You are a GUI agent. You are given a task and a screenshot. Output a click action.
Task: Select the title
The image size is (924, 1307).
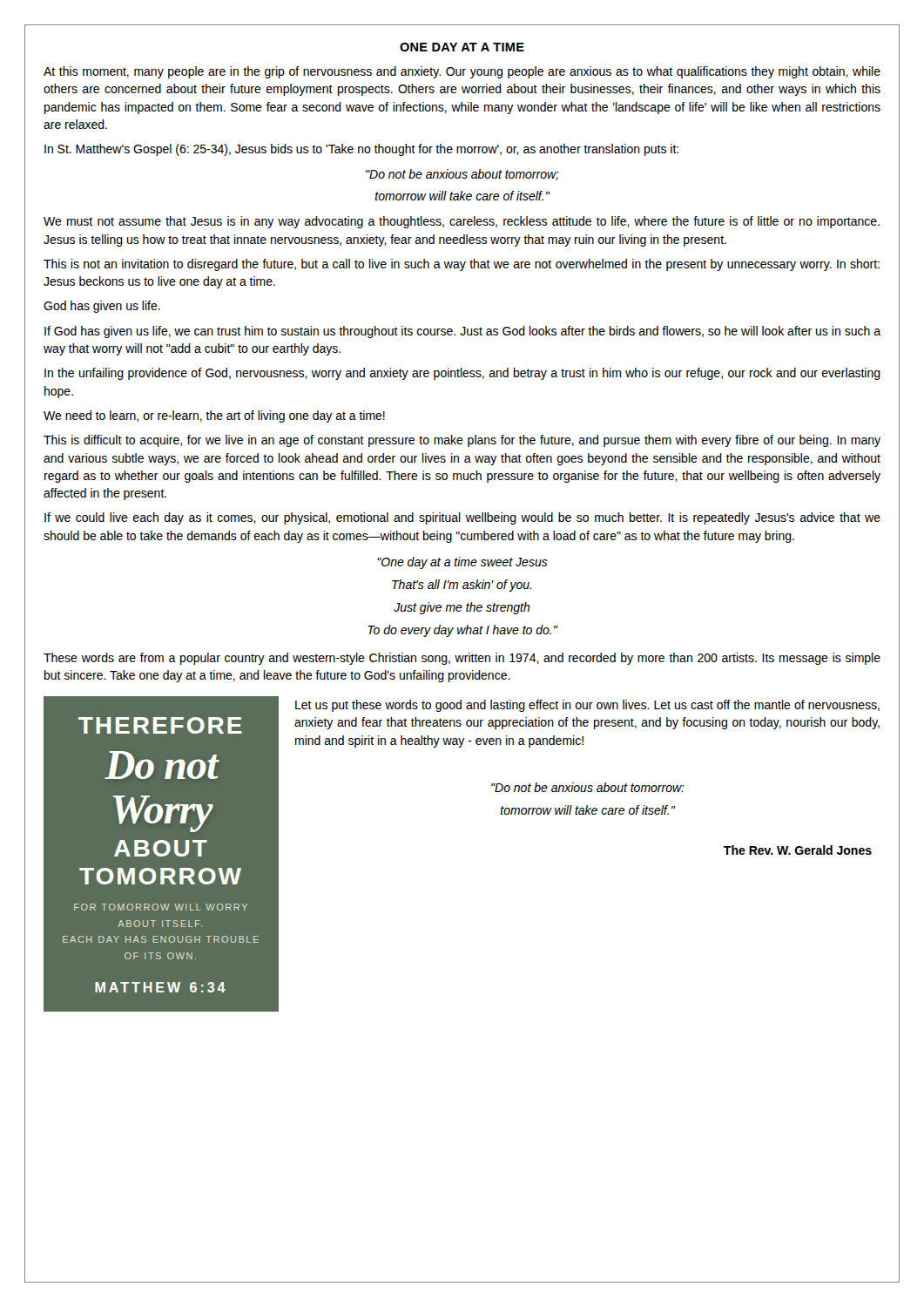462,47
